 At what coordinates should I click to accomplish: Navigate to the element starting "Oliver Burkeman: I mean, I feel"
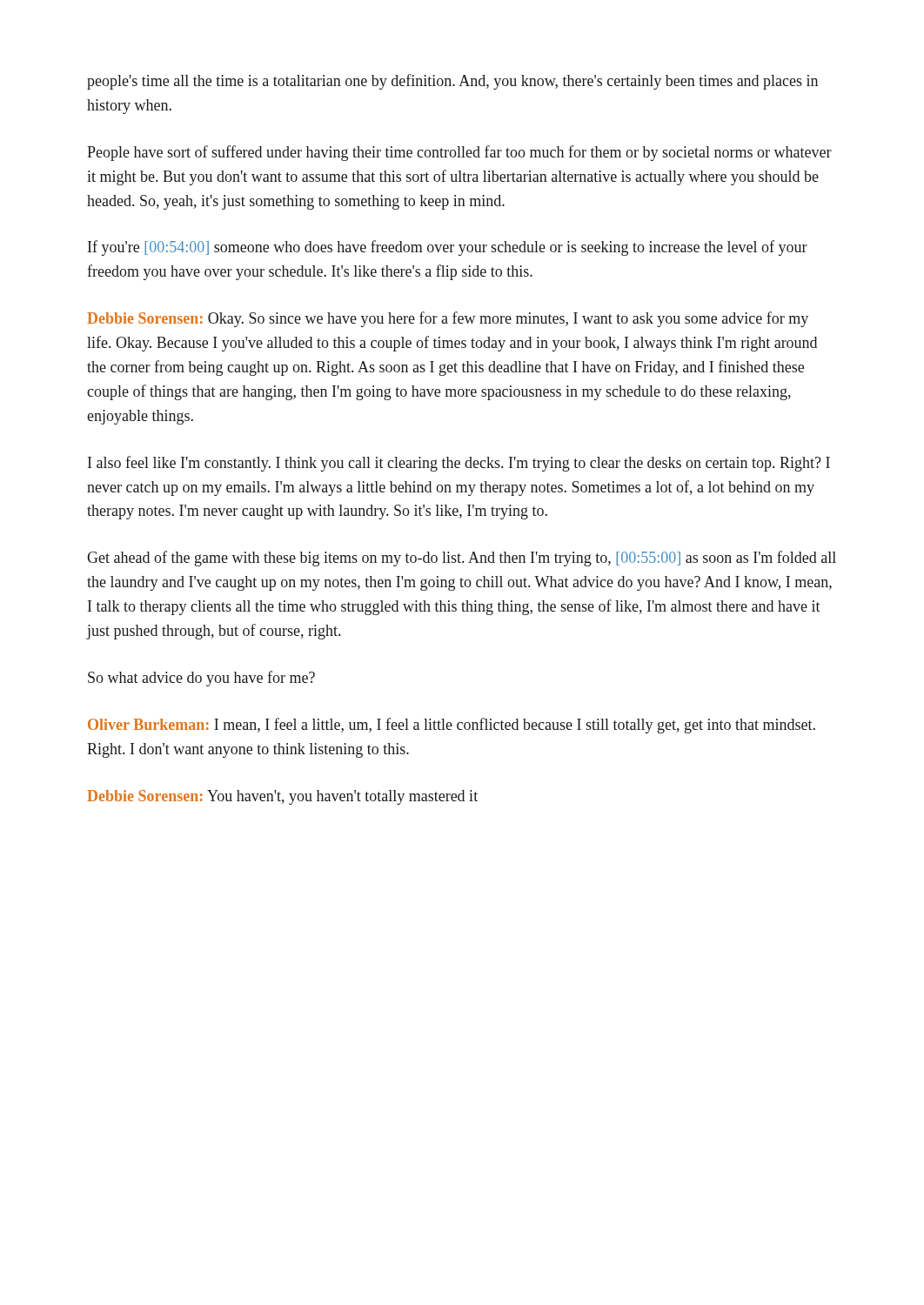[452, 737]
